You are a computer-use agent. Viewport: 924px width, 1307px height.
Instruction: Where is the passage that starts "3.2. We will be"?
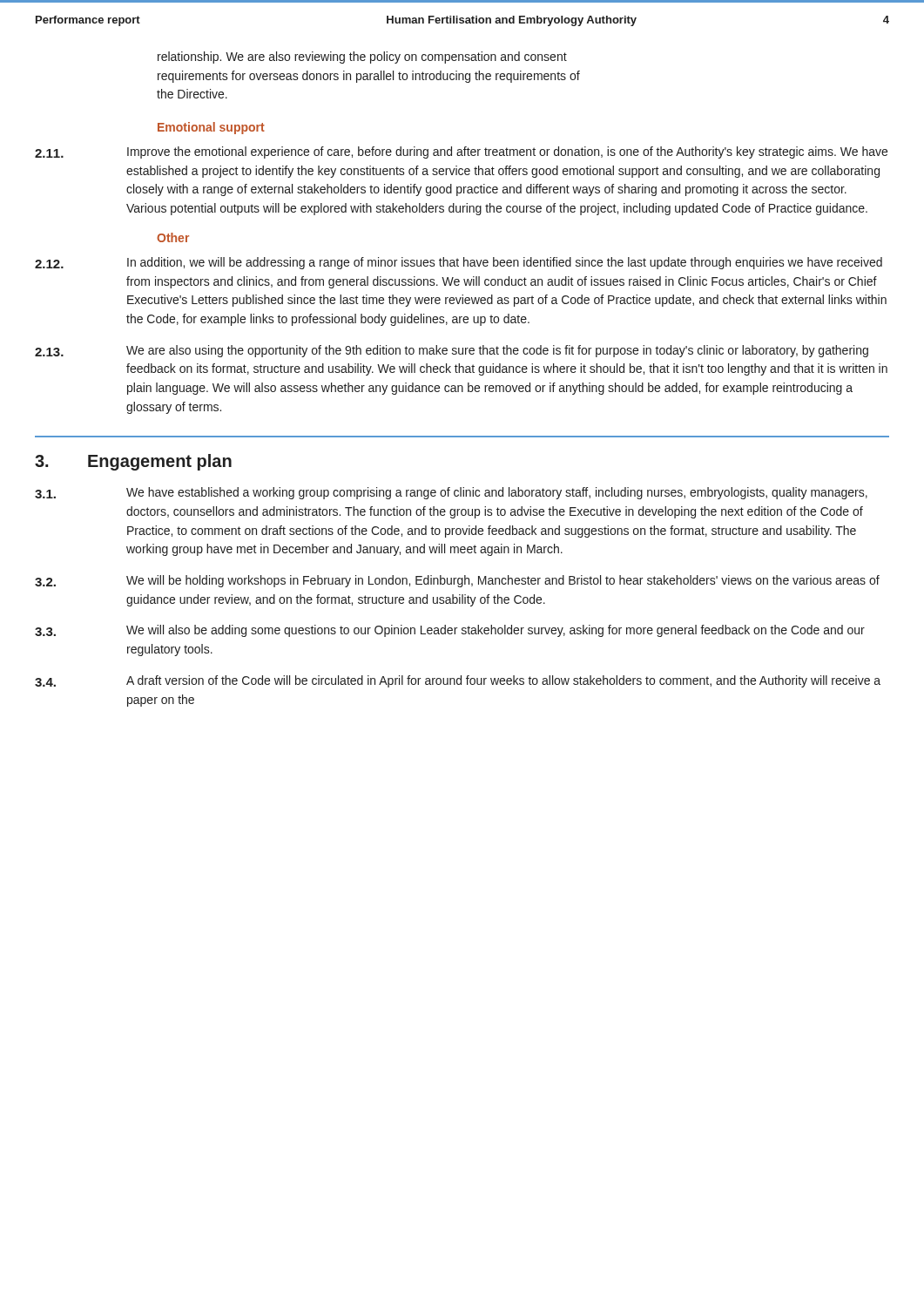pos(462,591)
